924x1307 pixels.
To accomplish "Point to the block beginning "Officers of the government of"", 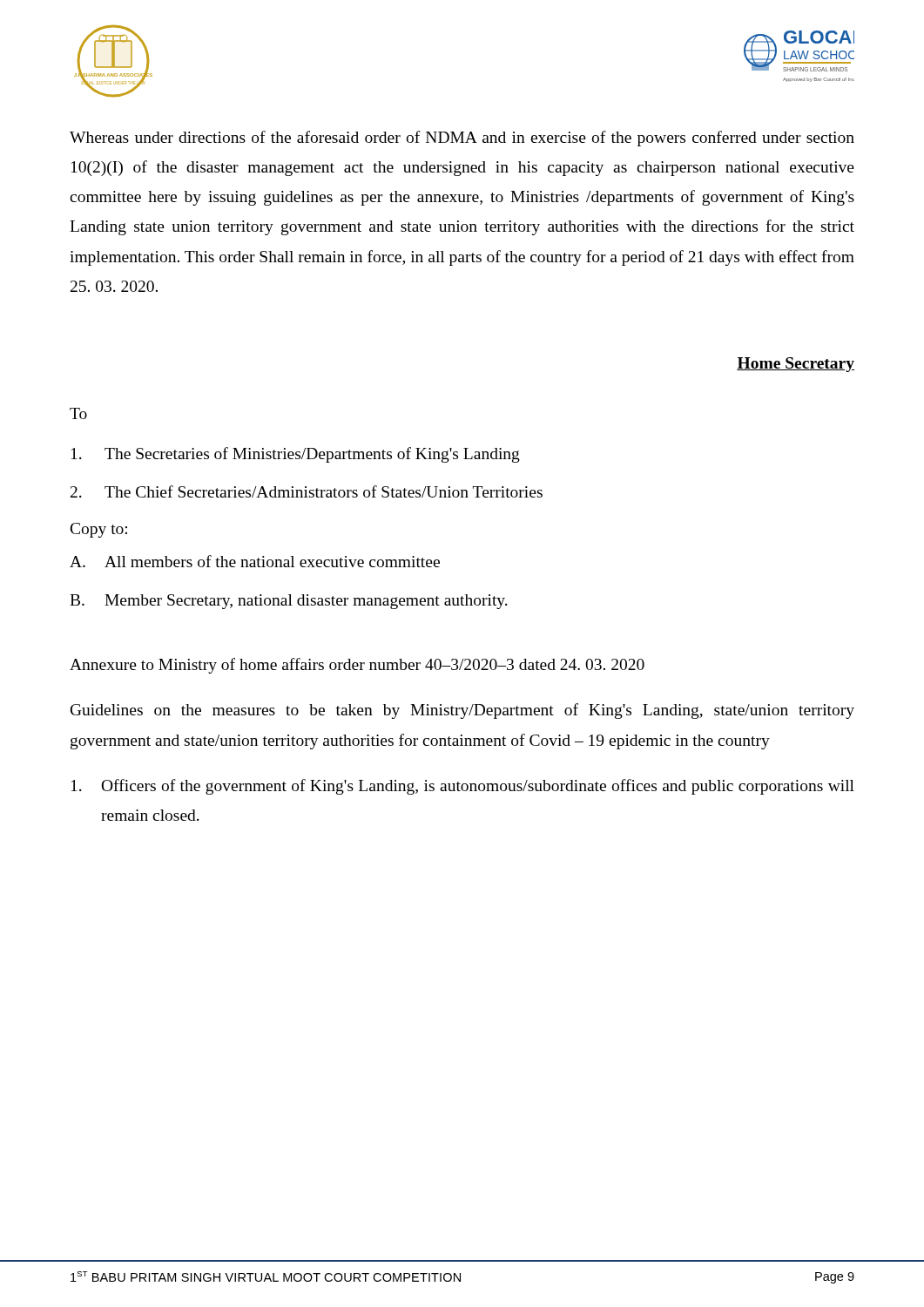I will tap(462, 801).
